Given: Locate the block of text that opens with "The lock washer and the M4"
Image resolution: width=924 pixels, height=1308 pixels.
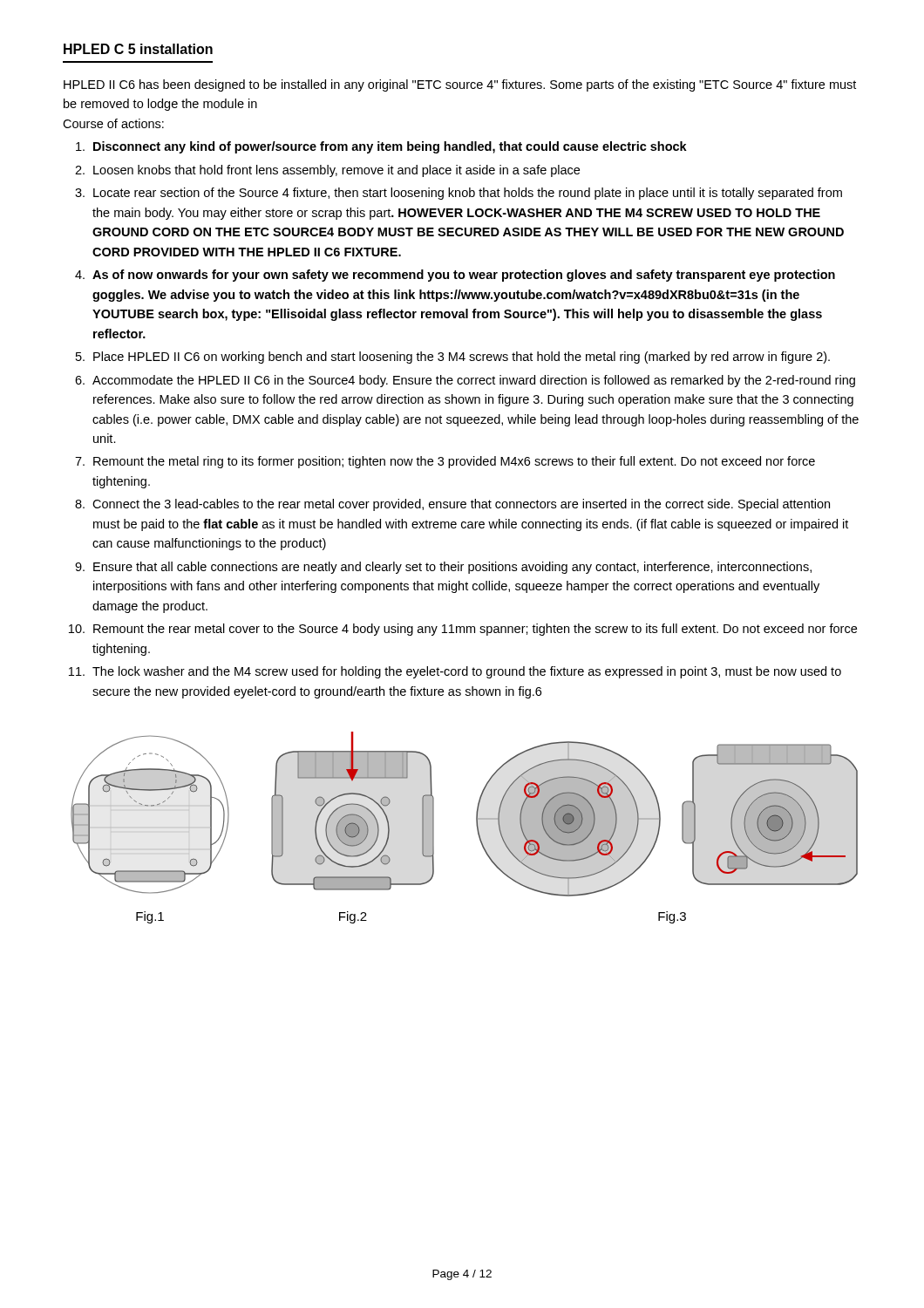Looking at the screenshot, I should (467, 681).
